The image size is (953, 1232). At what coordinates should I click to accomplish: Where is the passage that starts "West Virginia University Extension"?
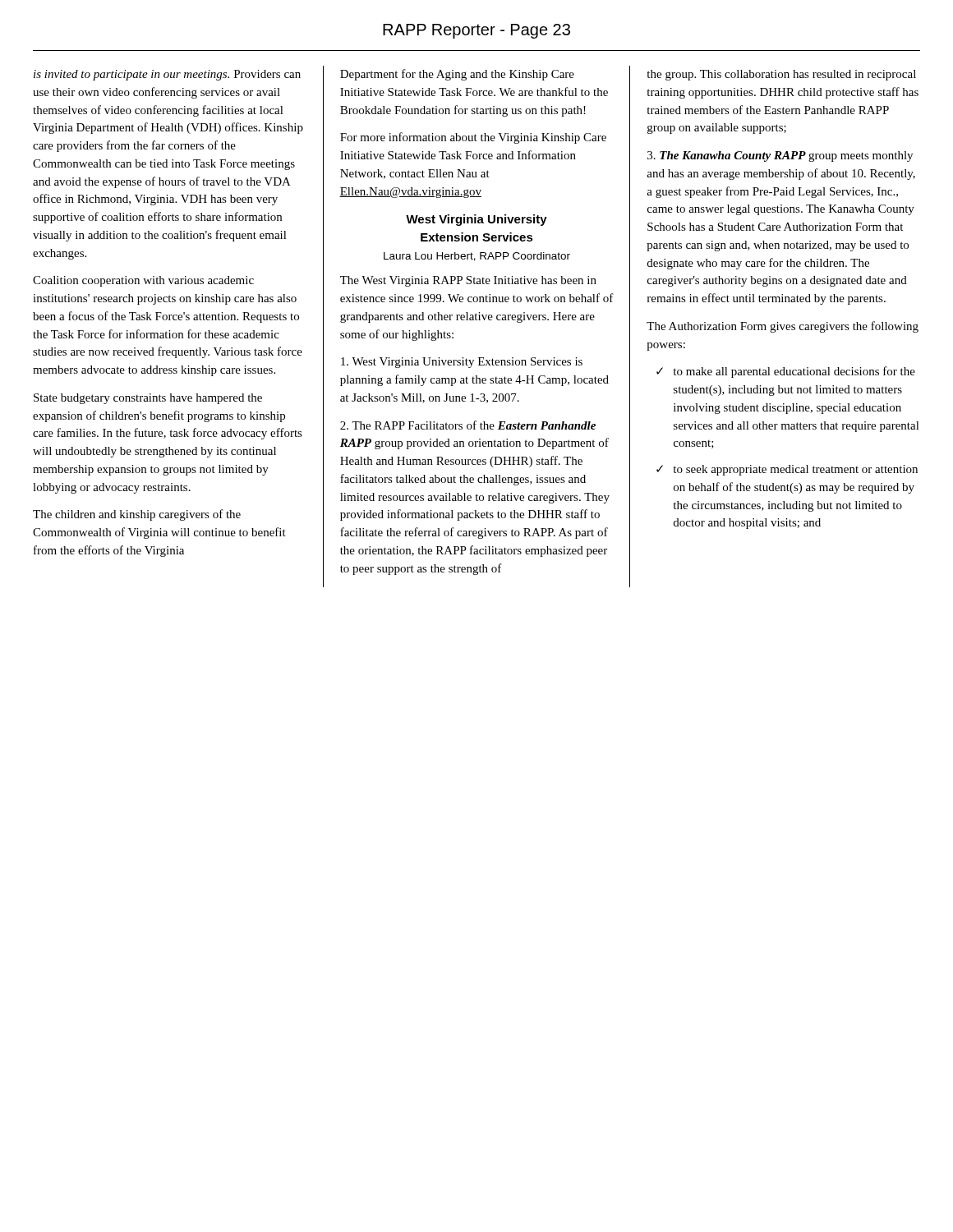476,380
